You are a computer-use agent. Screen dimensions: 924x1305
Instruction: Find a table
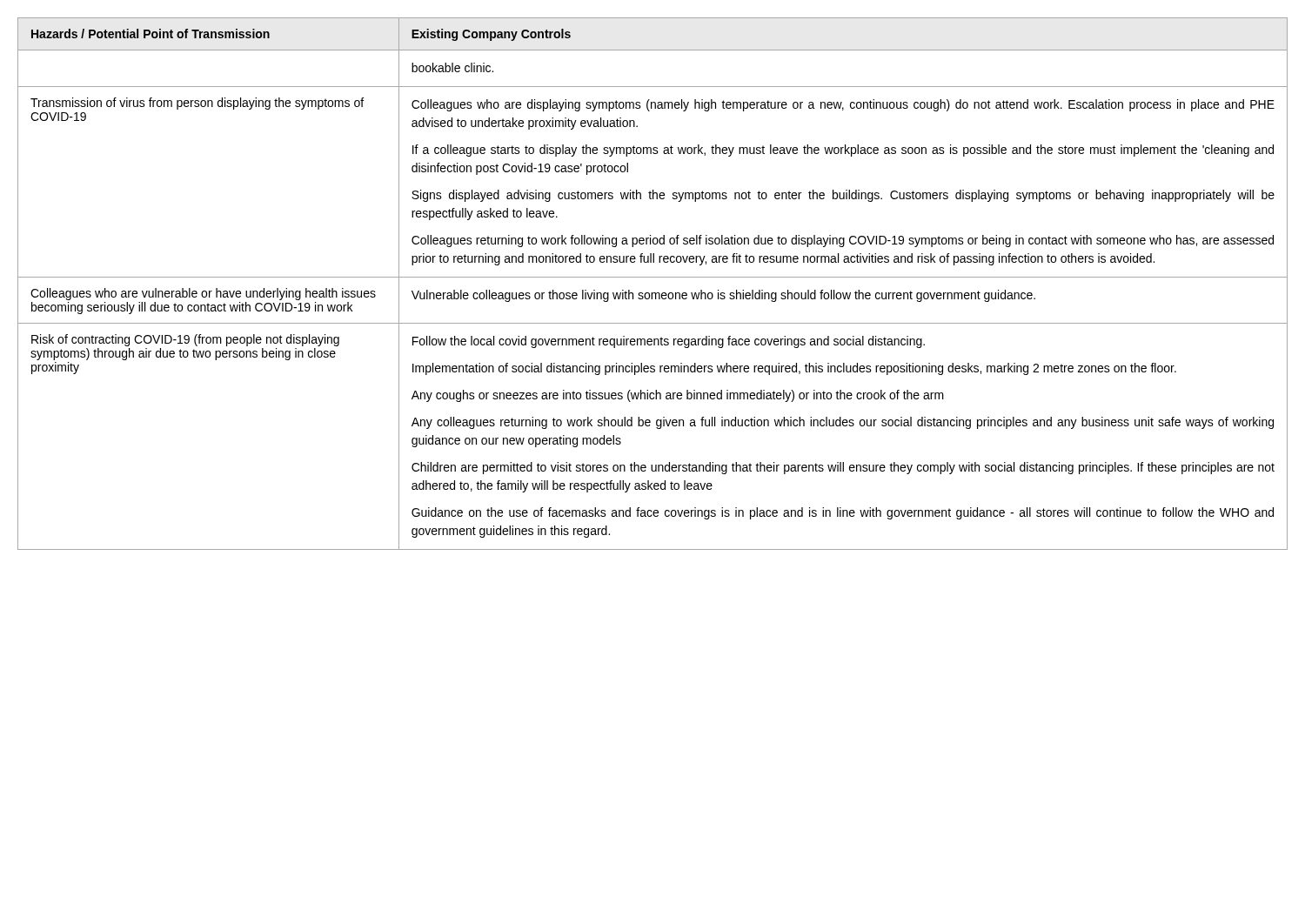pyautogui.click(x=652, y=284)
